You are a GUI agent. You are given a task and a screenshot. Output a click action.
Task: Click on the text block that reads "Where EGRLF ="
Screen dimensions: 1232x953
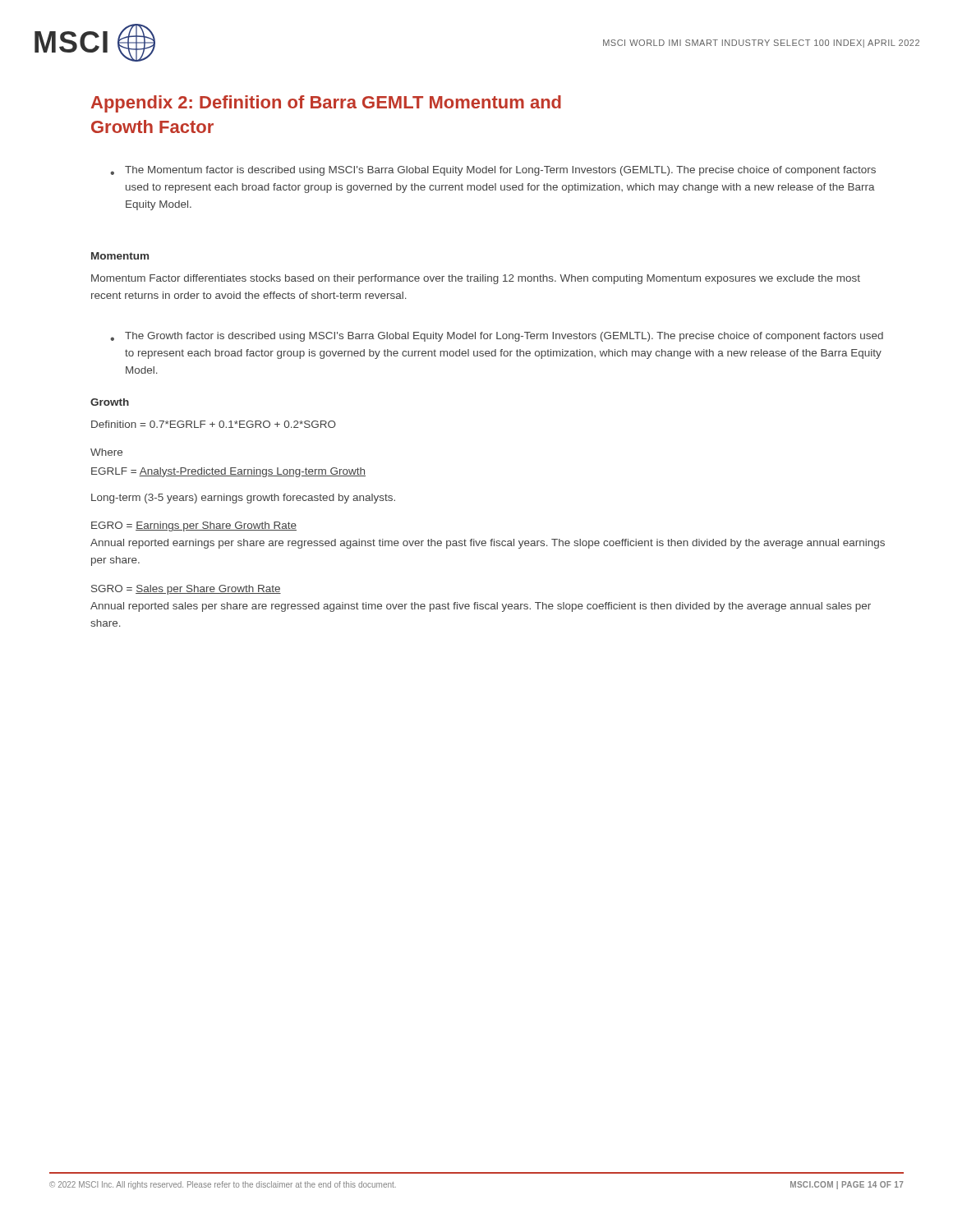[228, 461]
